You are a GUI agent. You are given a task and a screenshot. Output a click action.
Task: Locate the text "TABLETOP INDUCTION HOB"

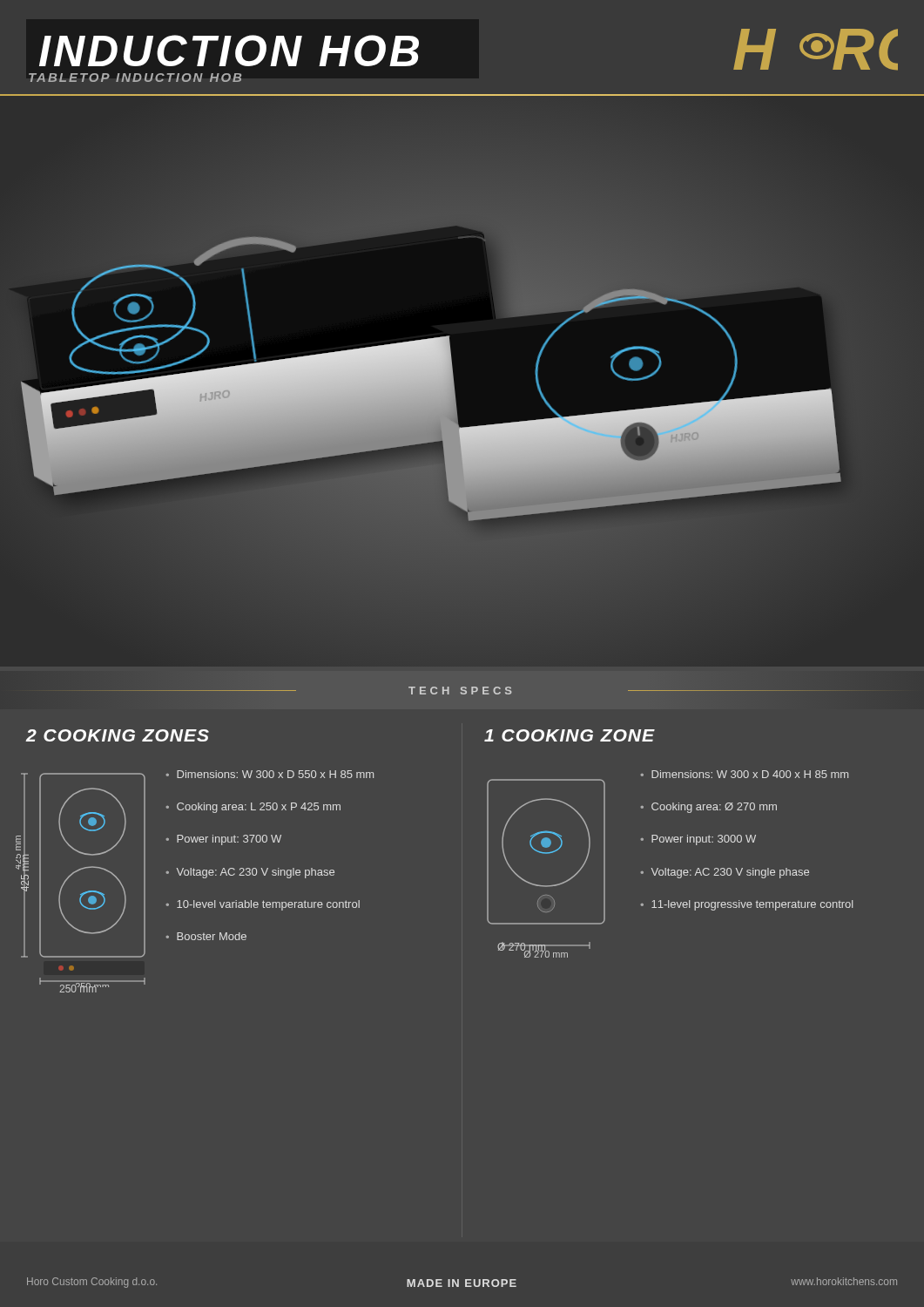coord(136,77)
